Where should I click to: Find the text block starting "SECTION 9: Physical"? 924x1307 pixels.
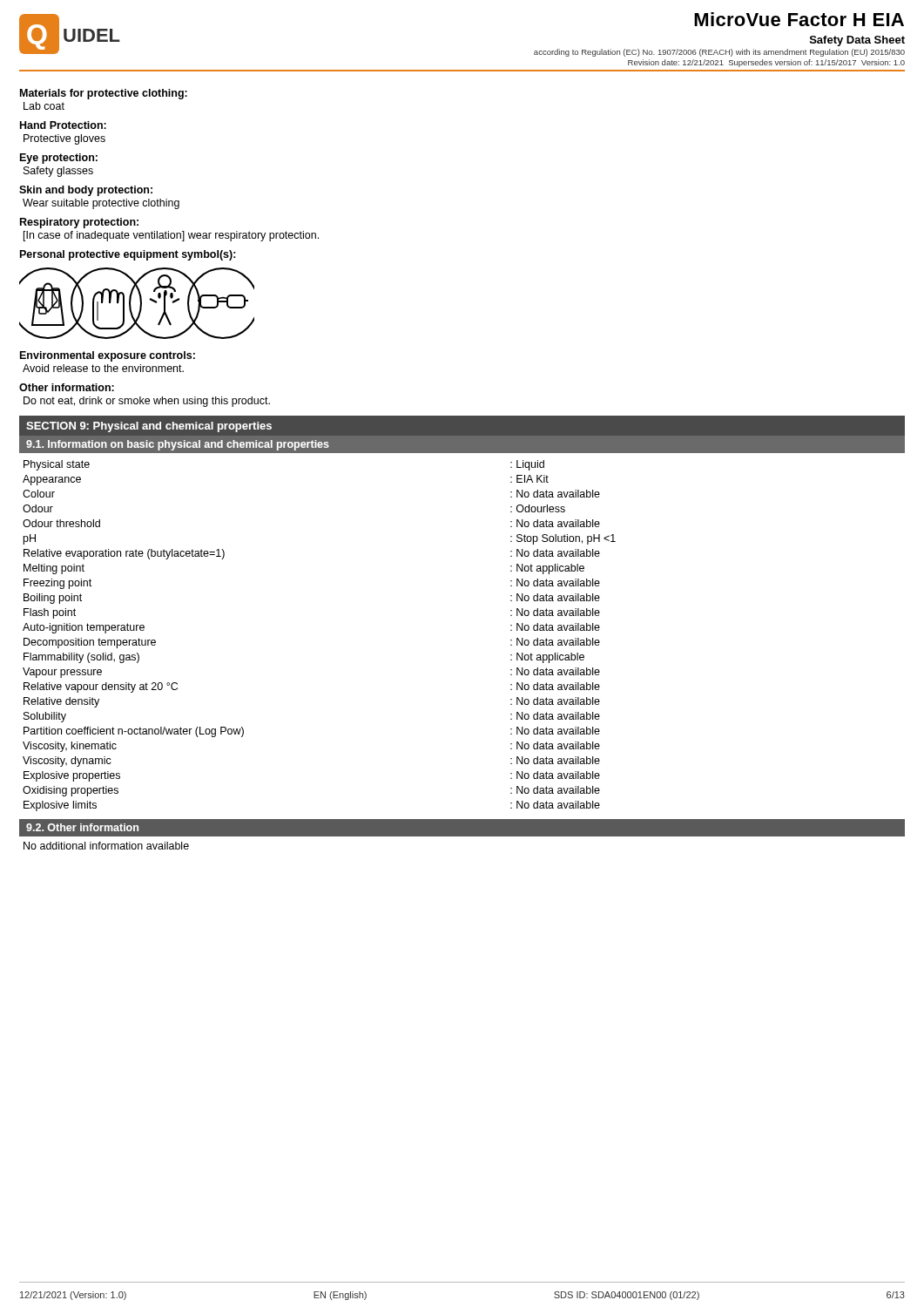(149, 426)
